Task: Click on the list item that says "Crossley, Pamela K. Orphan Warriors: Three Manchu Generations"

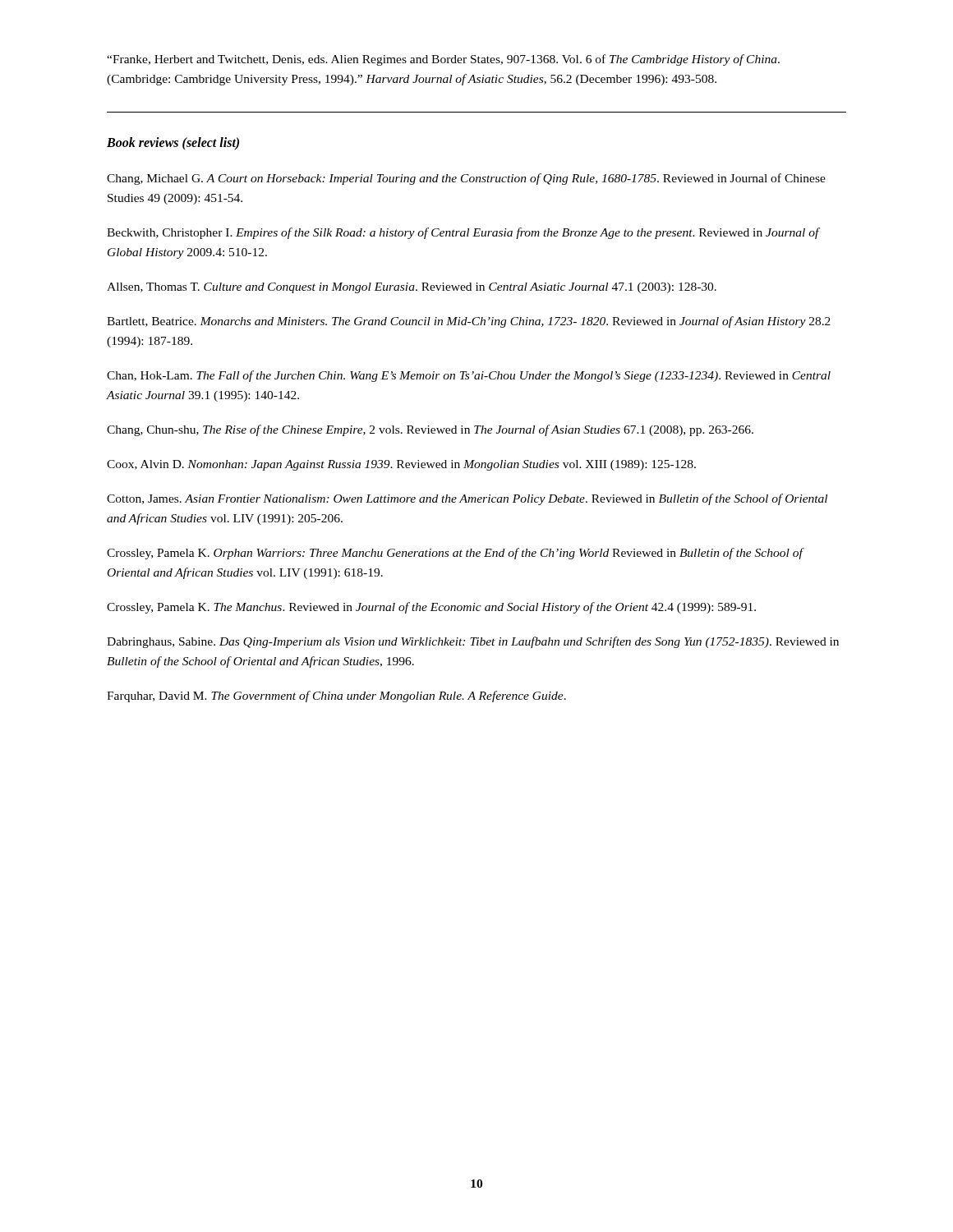Action: click(455, 562)
